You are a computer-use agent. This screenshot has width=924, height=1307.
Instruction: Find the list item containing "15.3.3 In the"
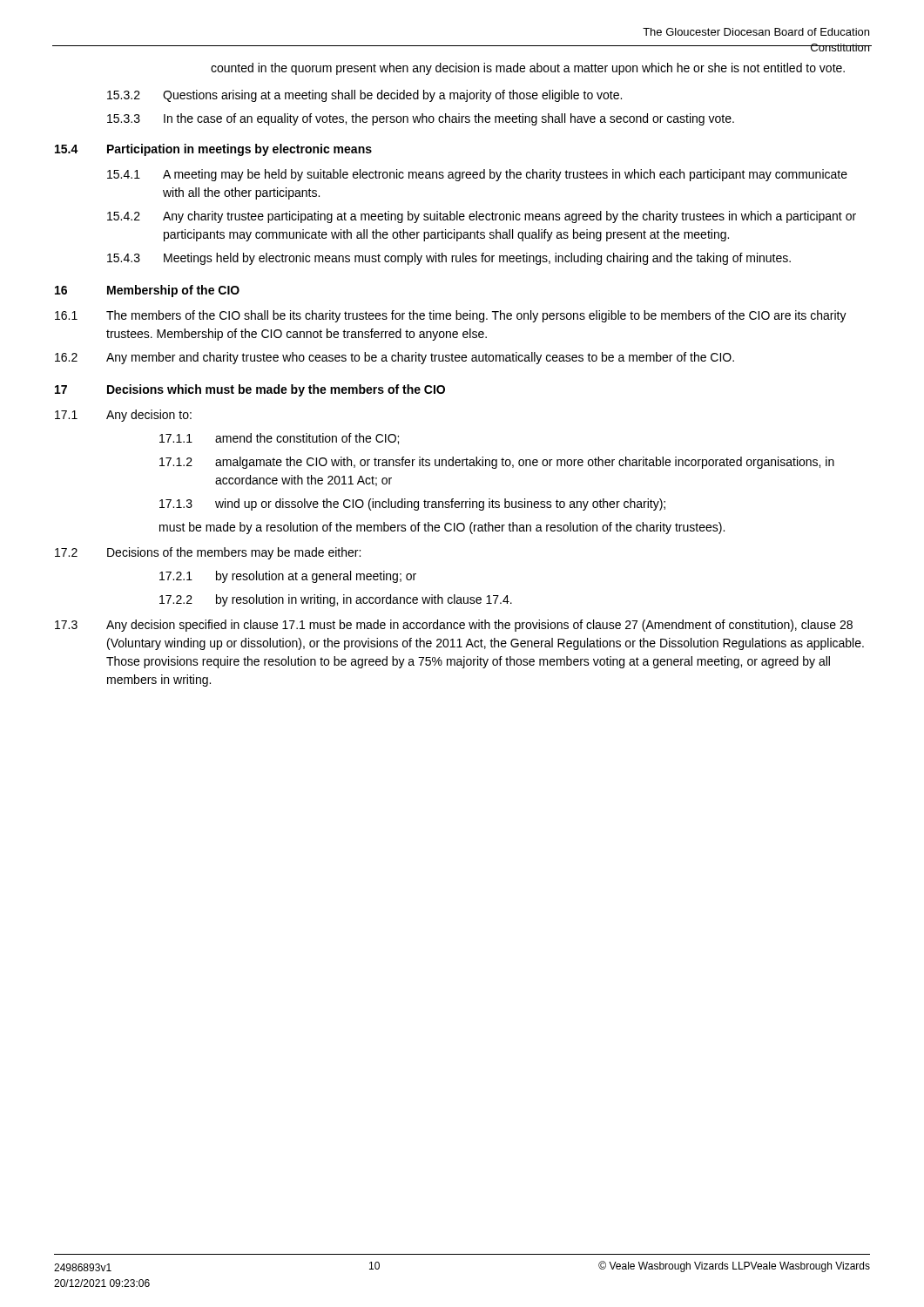click(x=488, y=119)
